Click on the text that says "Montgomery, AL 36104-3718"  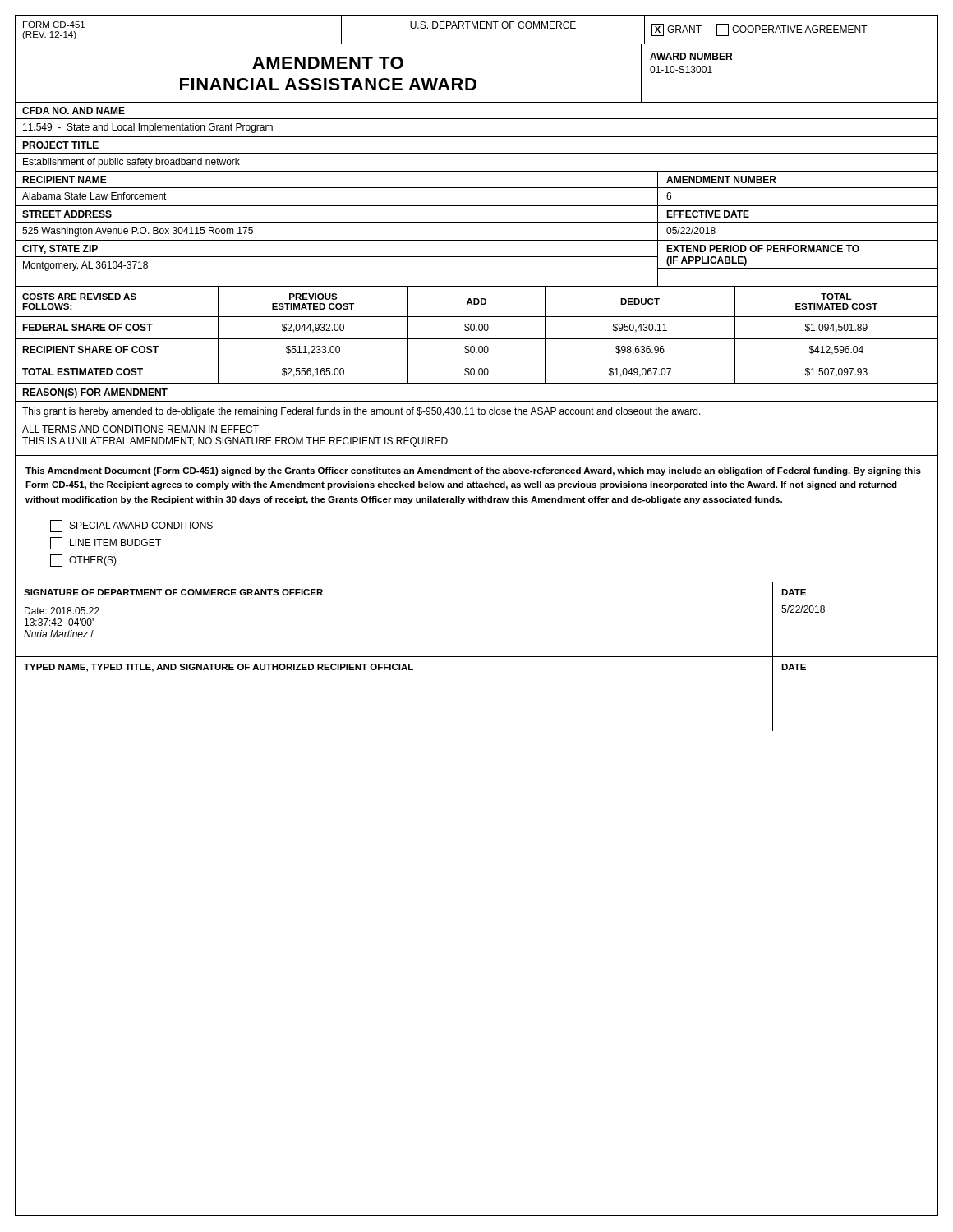coord(85,265)
